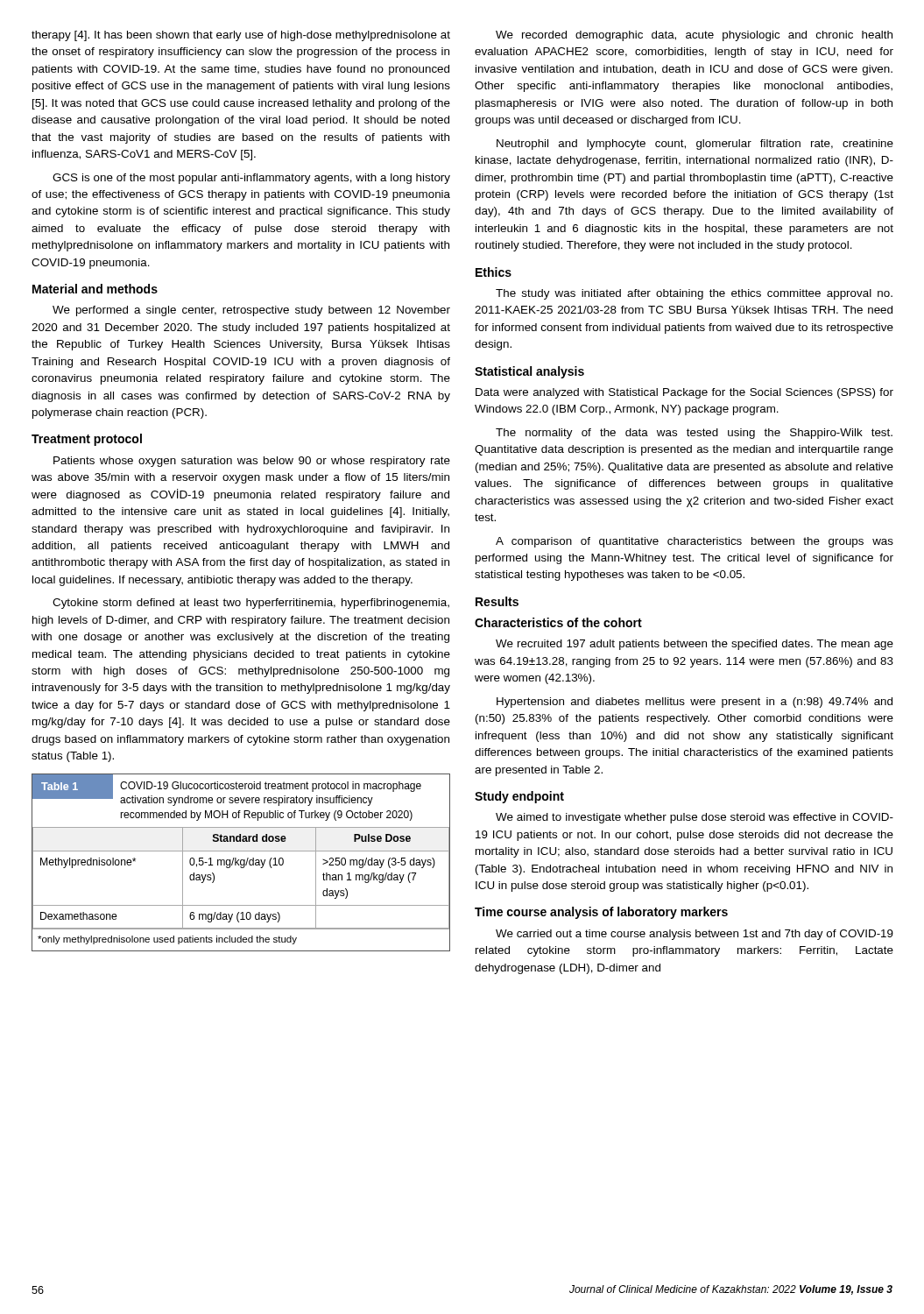Viewport: 924px width, 1314px height.
Task: Click on the text block that reads "We recorded demographic data, acute physiologic and"
Action: pyautogui.click(x=684, y=77)
